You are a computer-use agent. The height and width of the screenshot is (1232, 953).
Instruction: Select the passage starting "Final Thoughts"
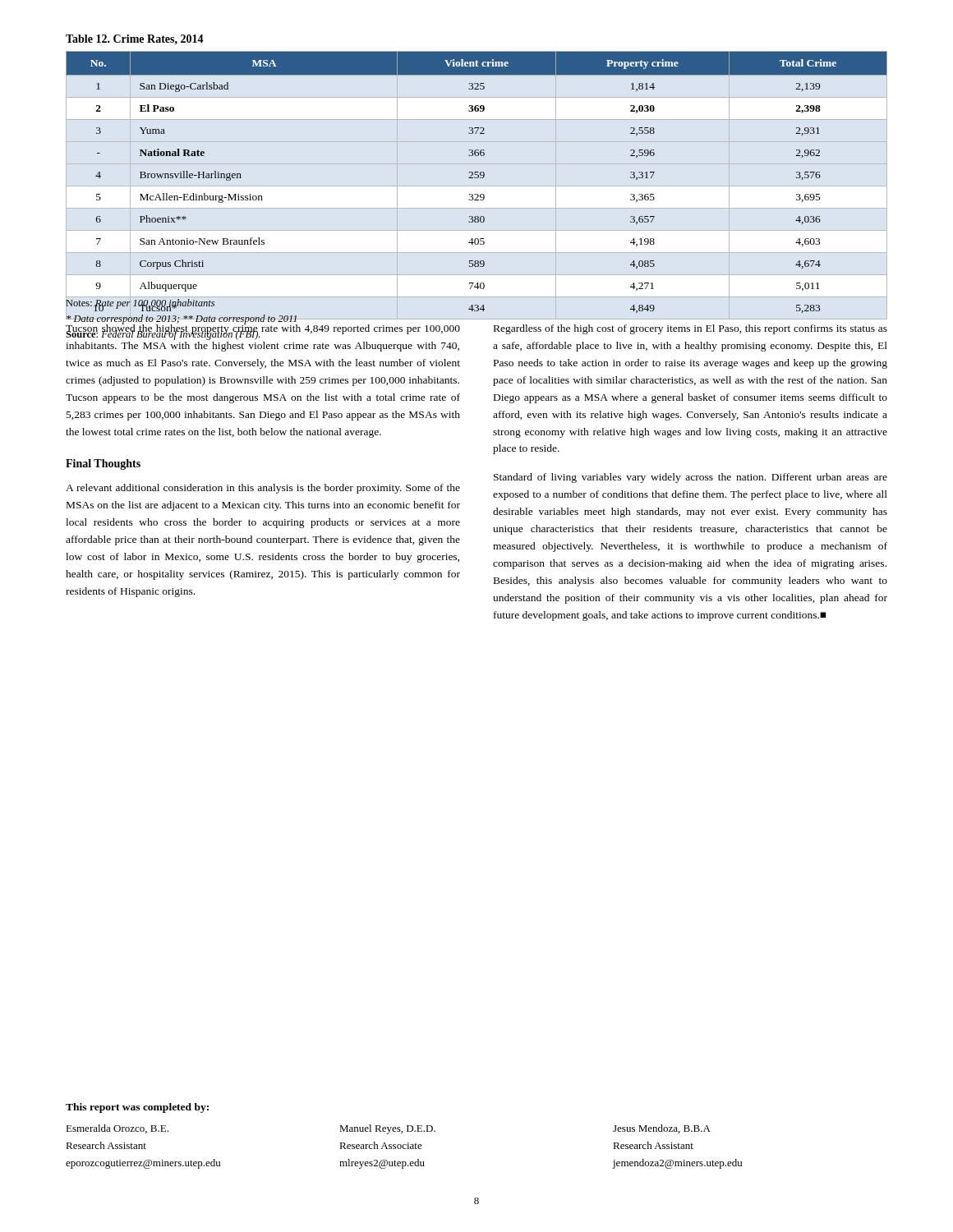click(103, 464)
